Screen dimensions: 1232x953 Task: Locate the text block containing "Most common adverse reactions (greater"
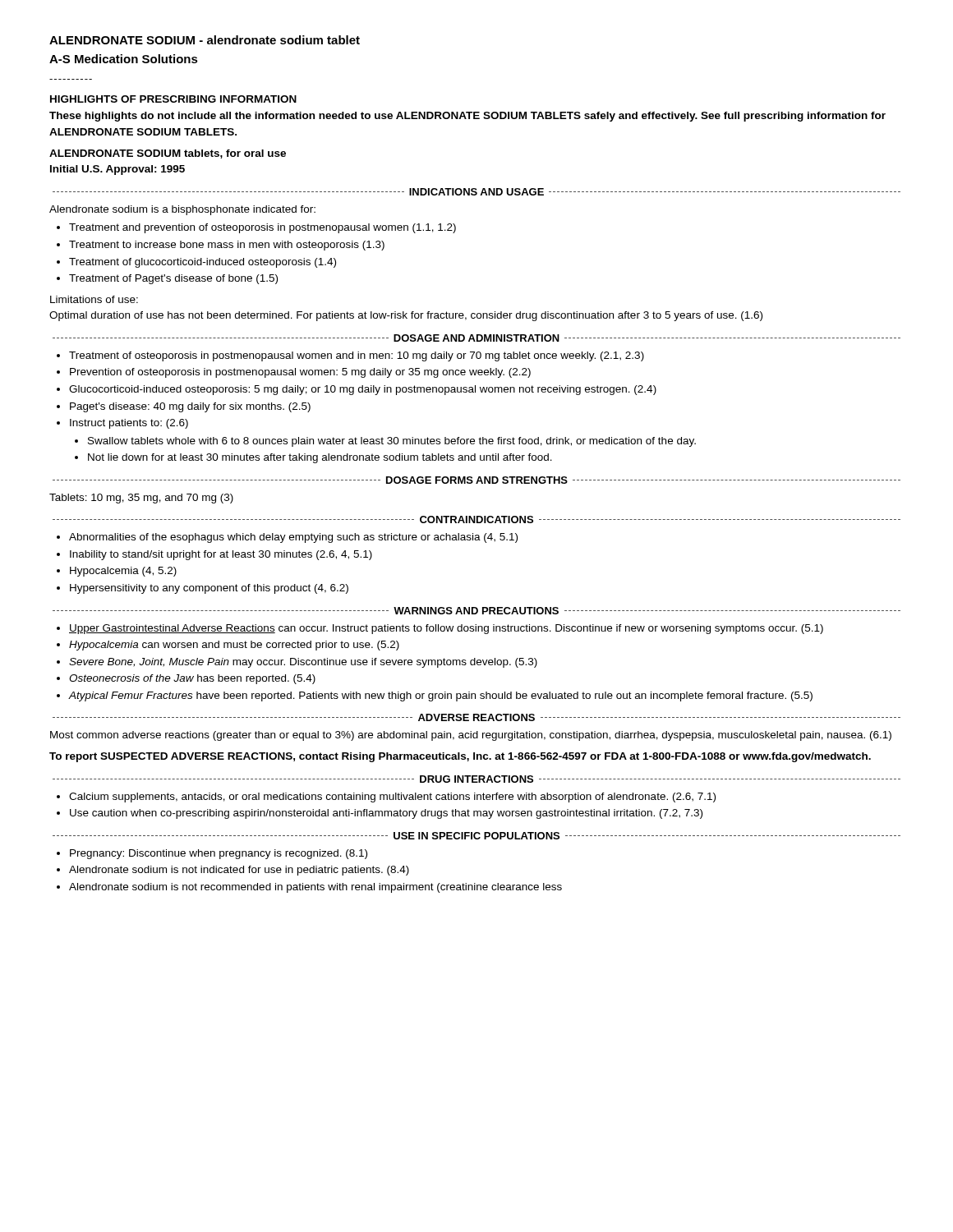point(471,735)
